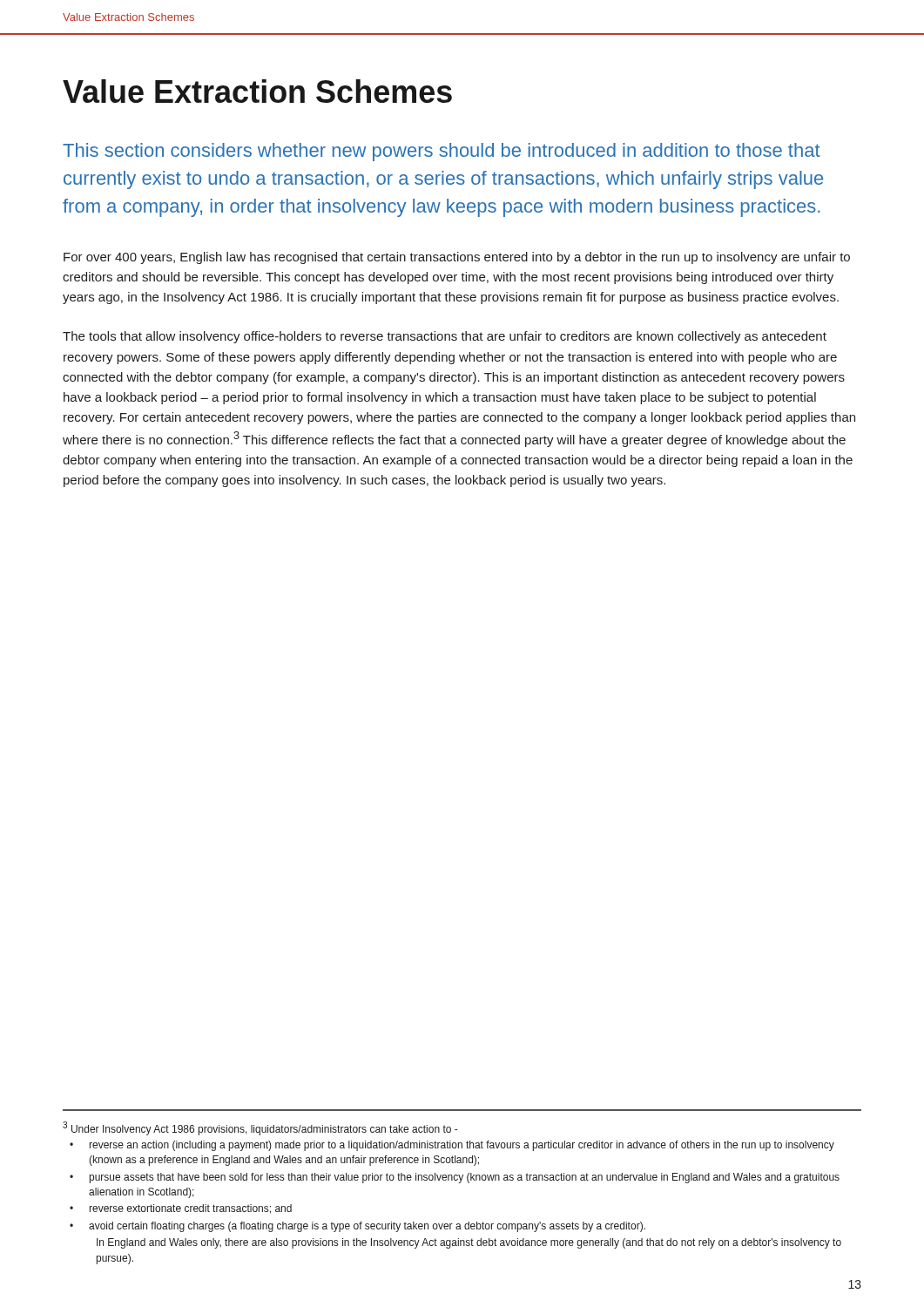Image resolution: width=924 pixels, height=1307 pixels.
Task: Select the text block starting "• avoid certain floating charges (a floating charge"
Action: [x=354, y=1226]
